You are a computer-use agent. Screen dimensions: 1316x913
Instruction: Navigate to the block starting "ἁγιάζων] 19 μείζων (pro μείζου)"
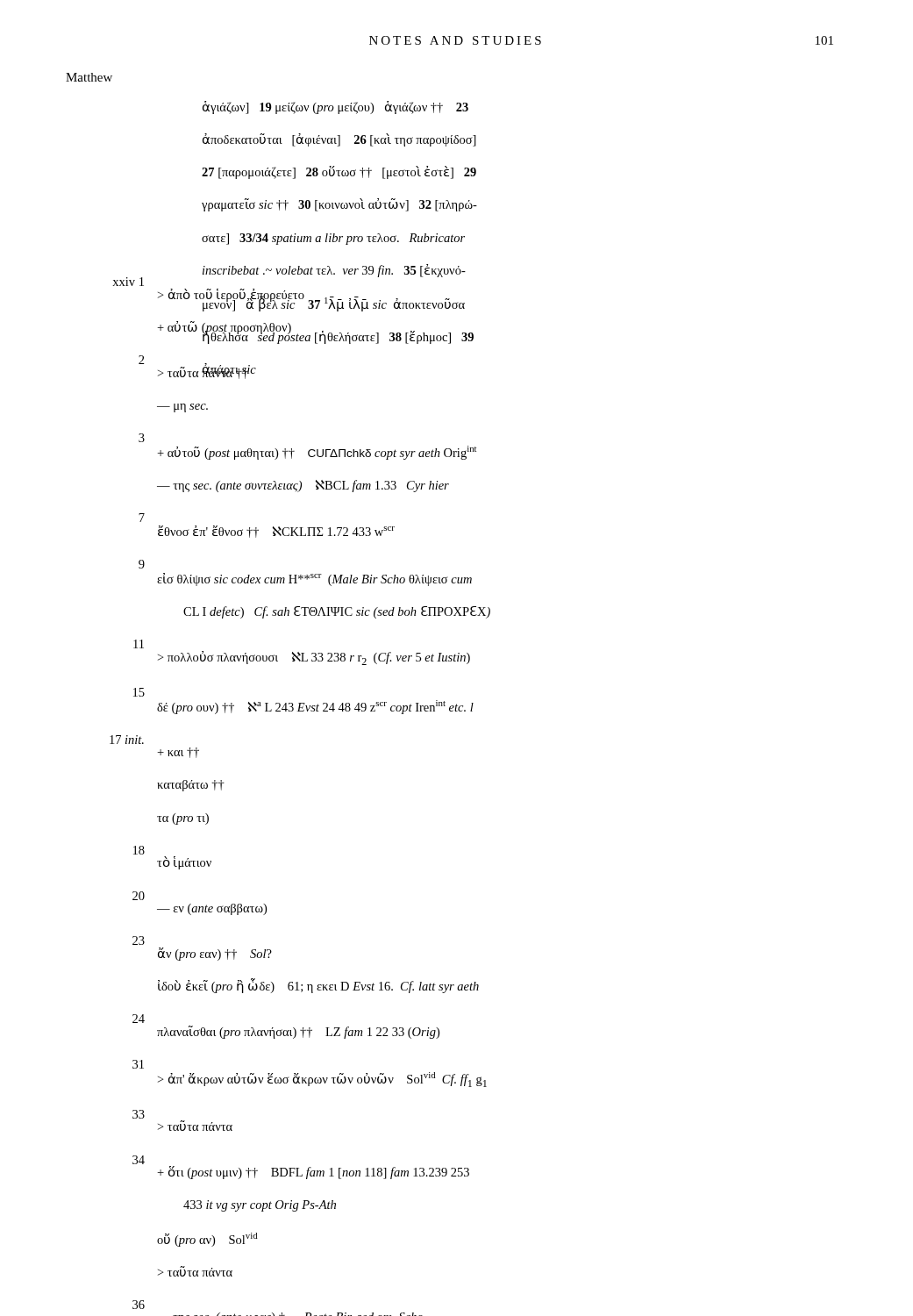335,107
